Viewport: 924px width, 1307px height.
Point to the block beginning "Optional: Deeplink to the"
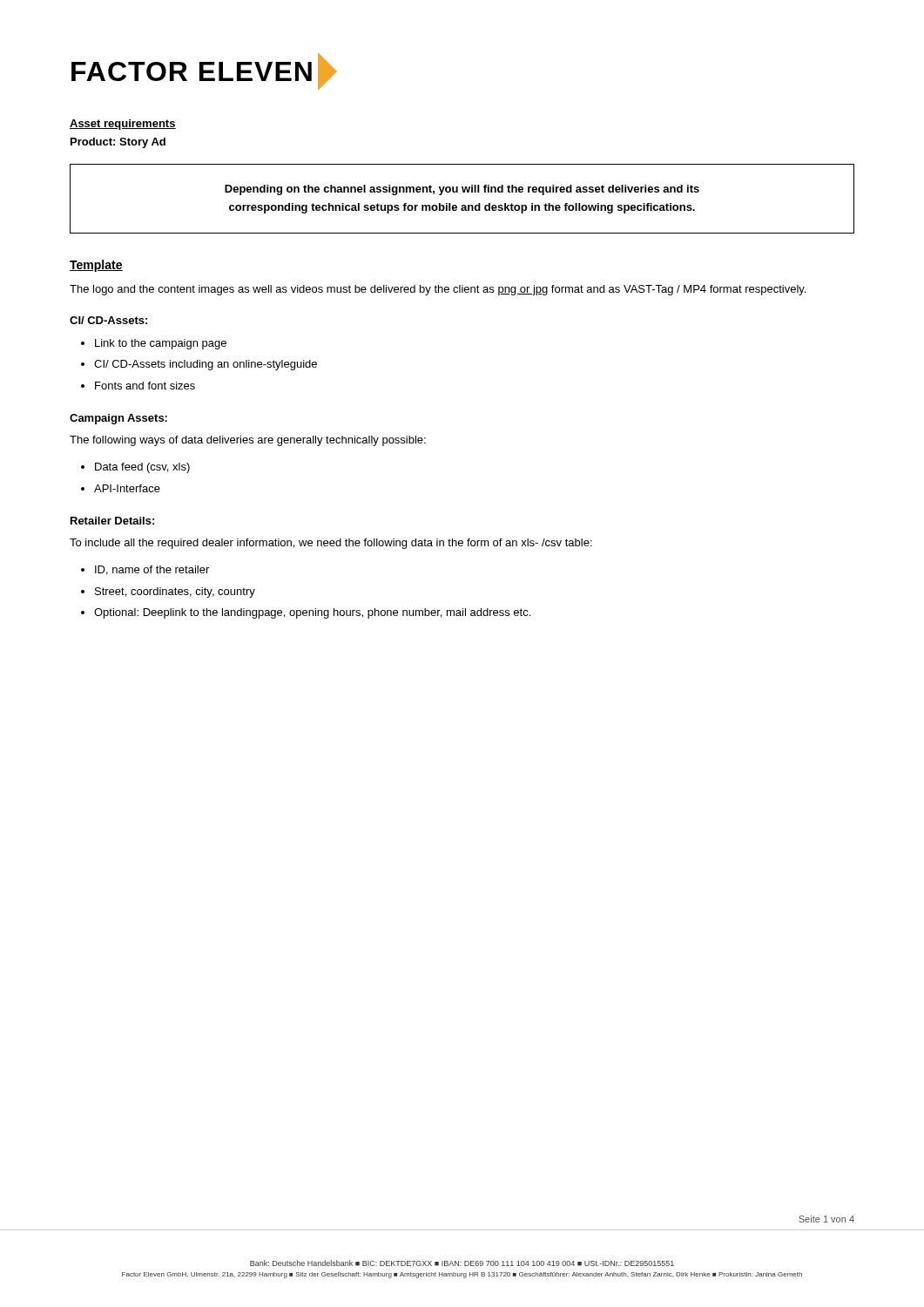tap(313, 612)
